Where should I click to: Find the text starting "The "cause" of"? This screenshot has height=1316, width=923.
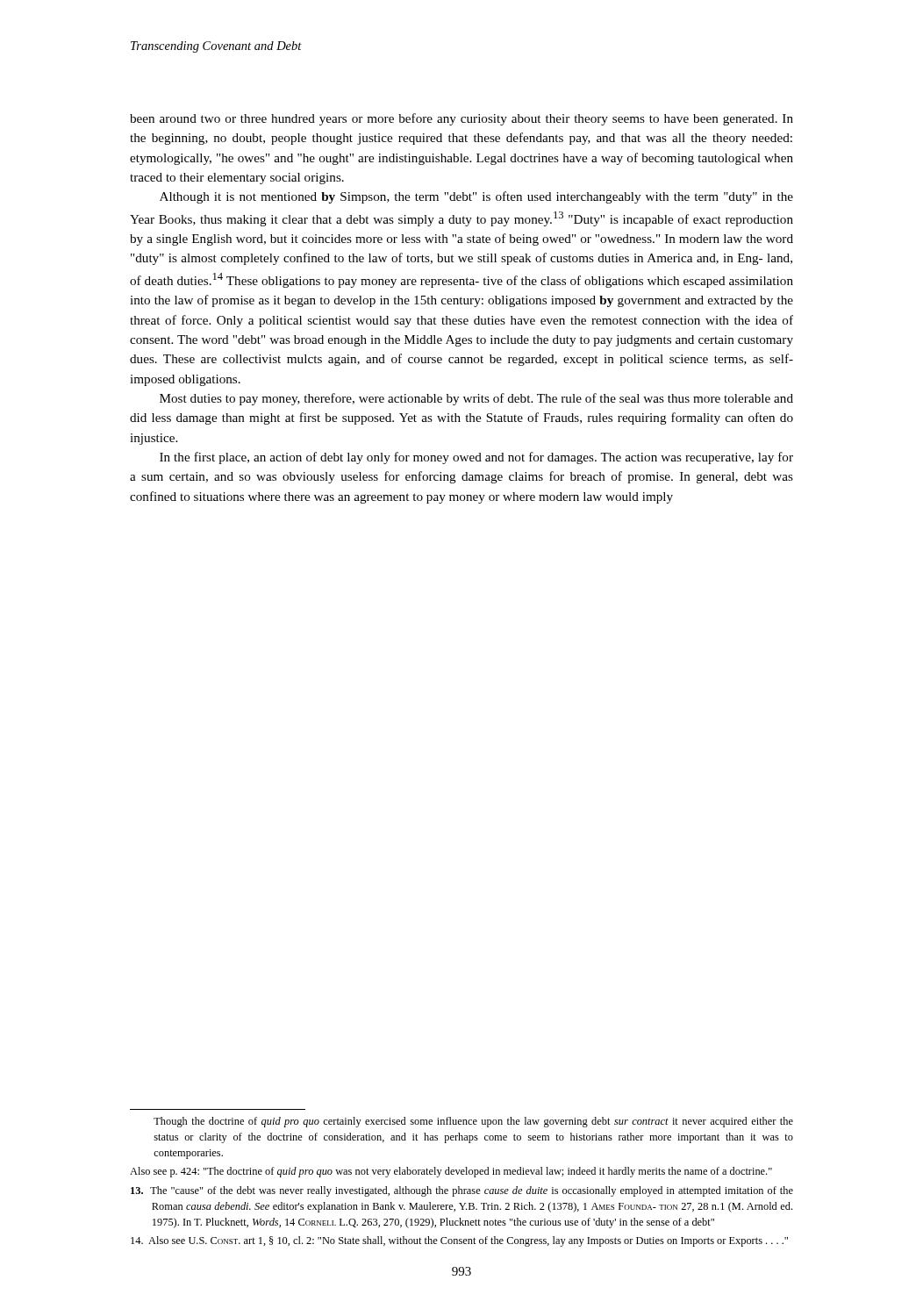point(462,1207)
